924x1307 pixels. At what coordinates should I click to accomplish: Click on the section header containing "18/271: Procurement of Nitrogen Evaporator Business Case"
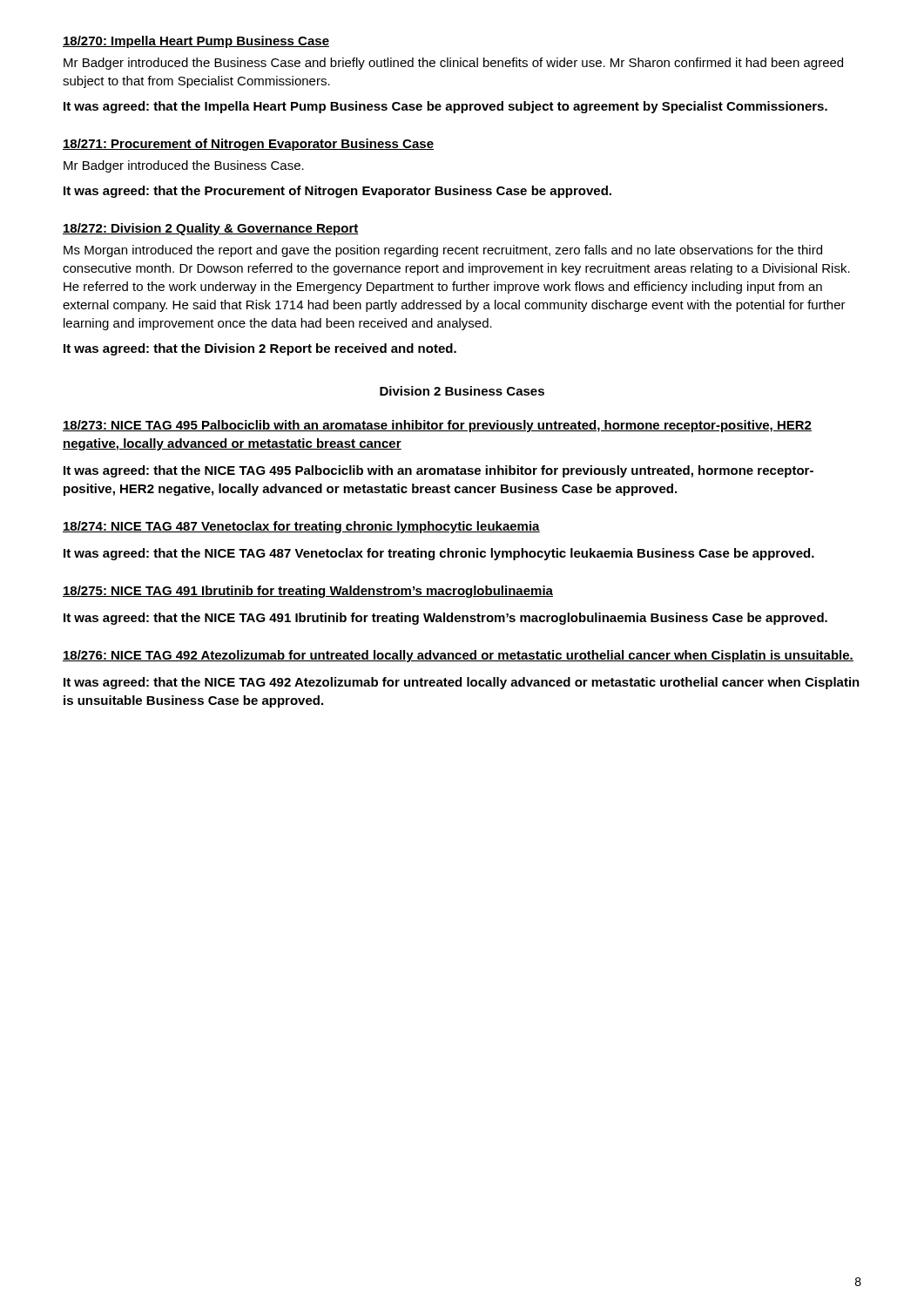248,143
